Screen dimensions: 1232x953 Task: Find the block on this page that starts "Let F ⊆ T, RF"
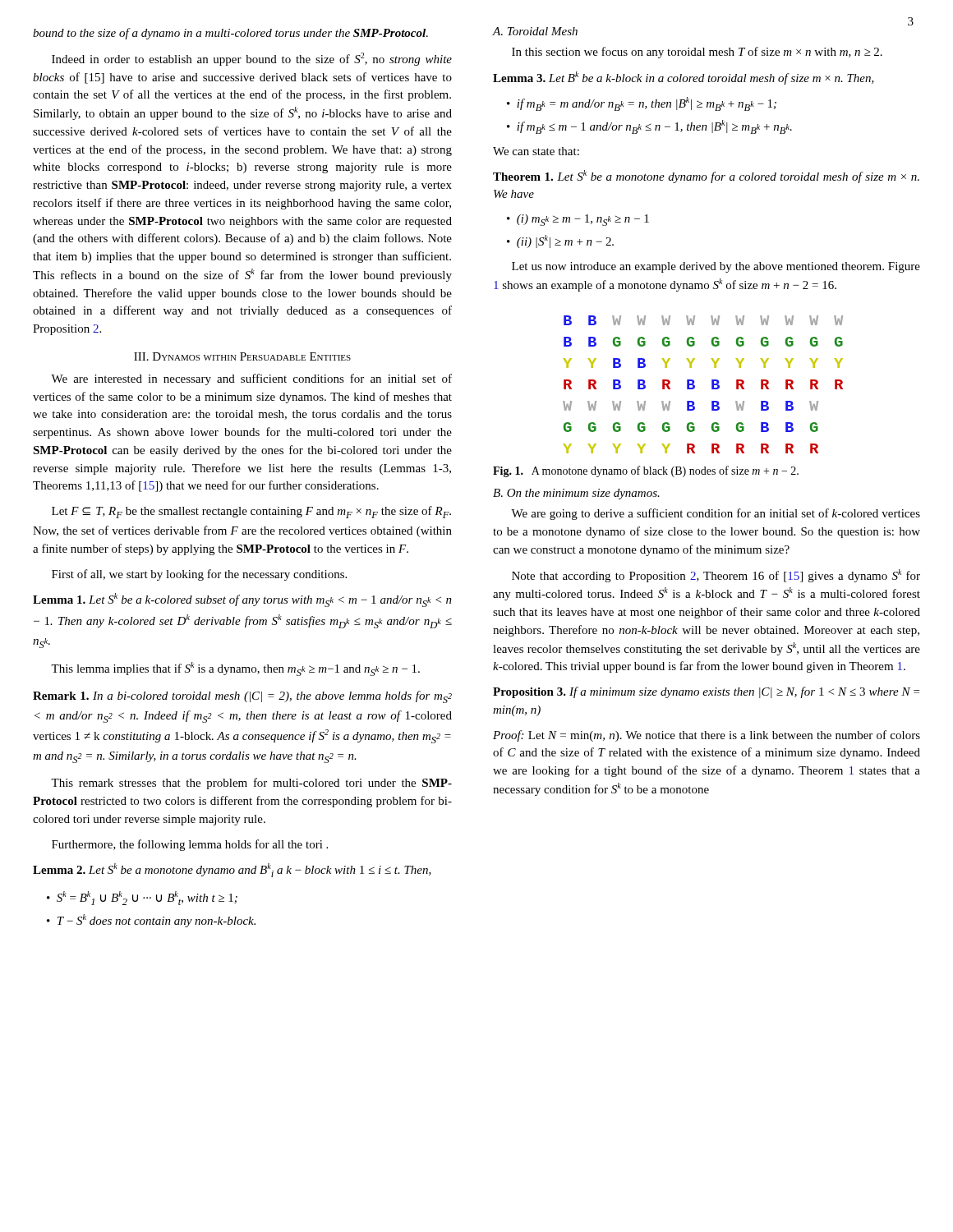click(x=242, y=530)
